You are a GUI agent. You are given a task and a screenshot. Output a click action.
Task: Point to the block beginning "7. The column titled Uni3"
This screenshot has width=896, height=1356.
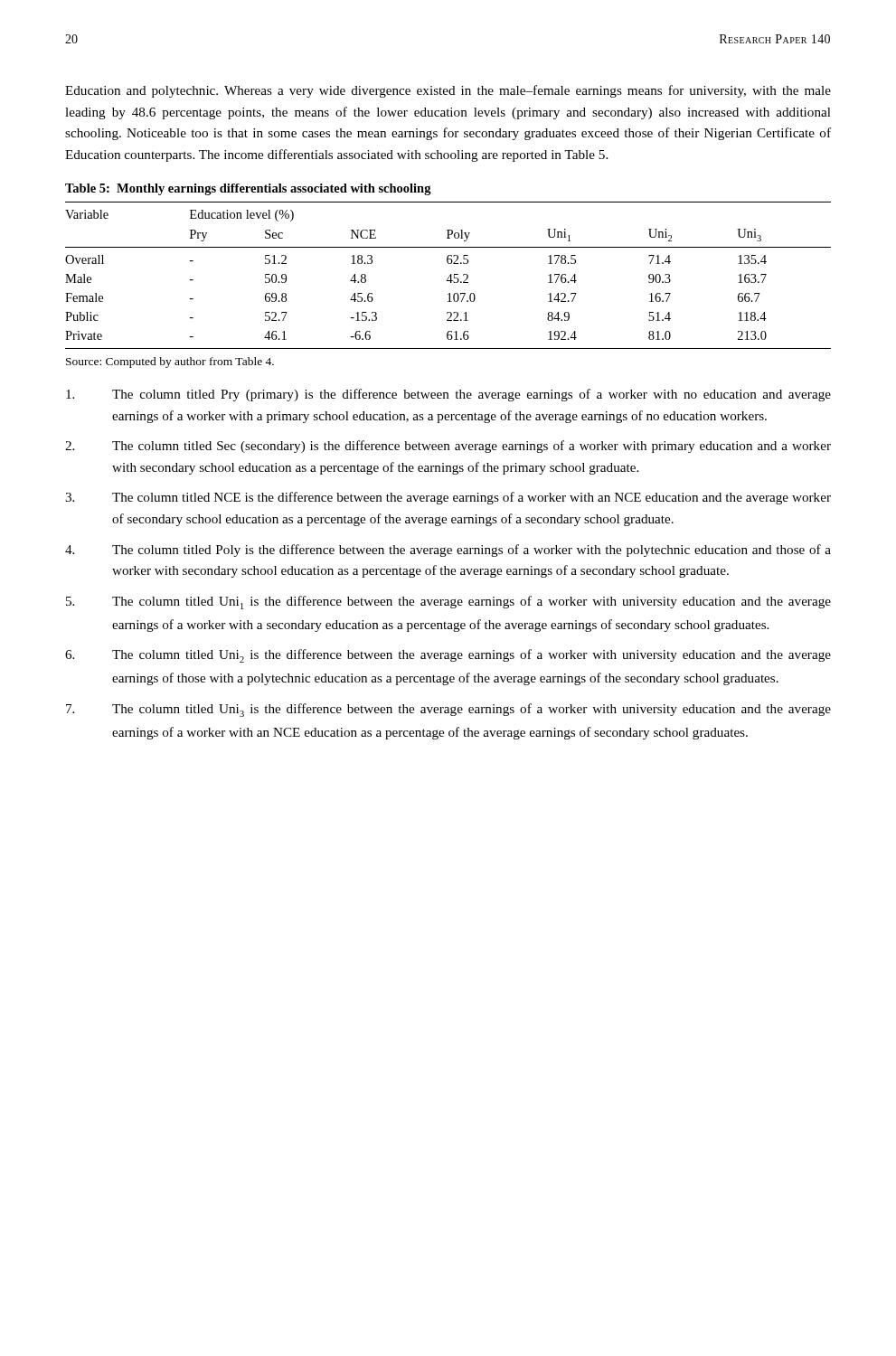448,720
